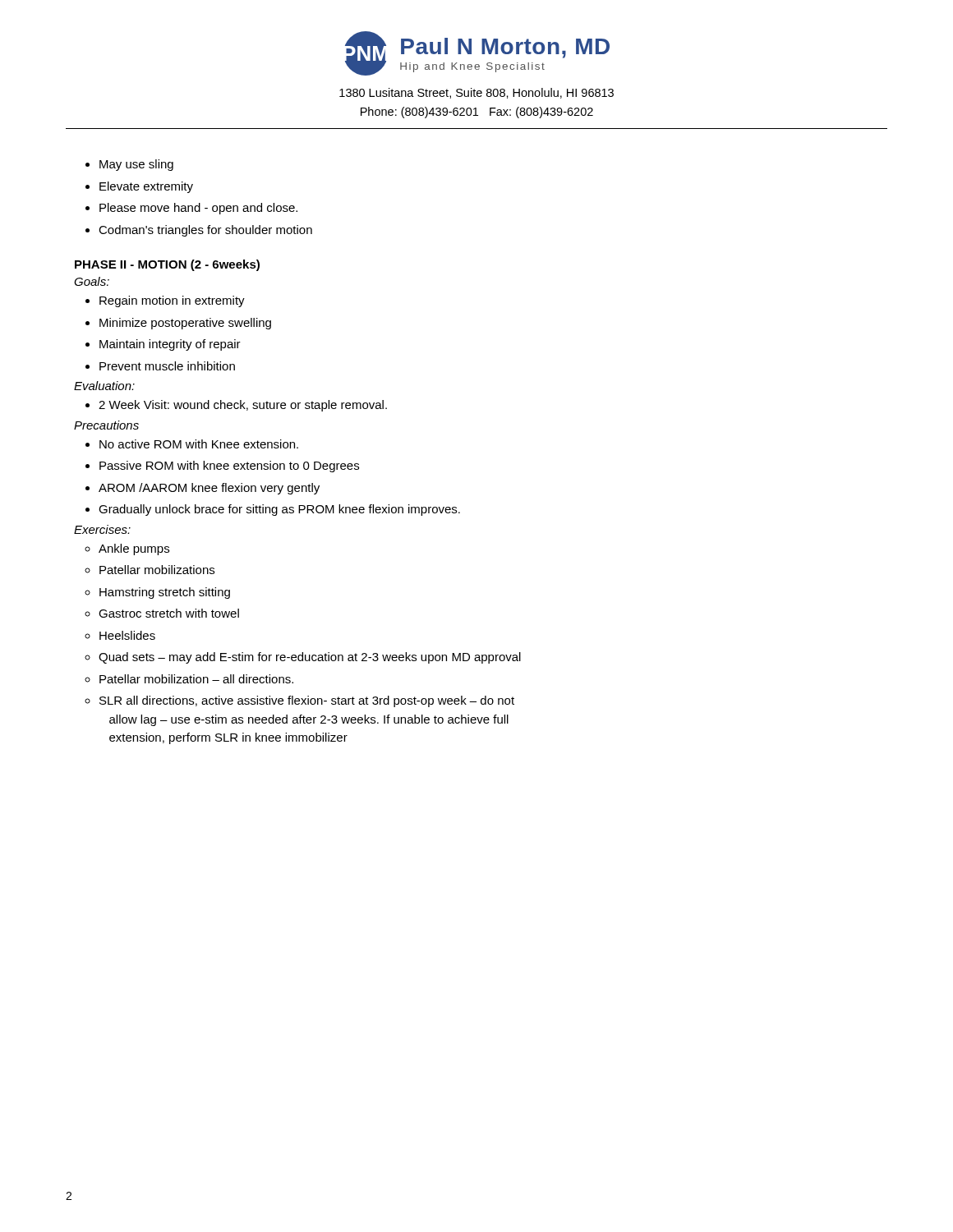Locate the block starting "PHASE II - MOTION (2 -"
The height and width of the screenshot is (1232, 953).
click(167, 264)
